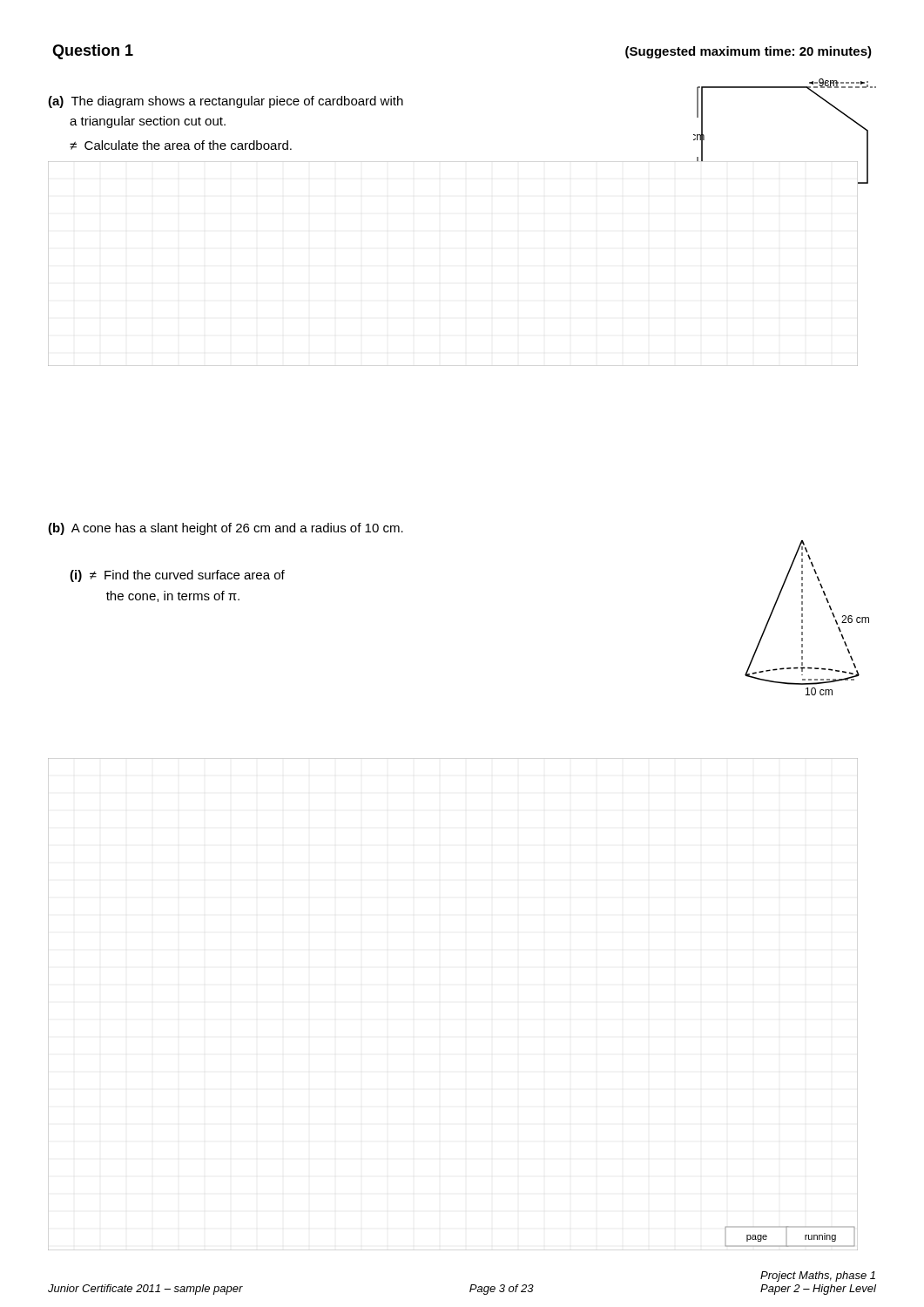Image resolution: width=924 pixels, height=1307 pixels.
Task: Point to the element starting "(b) A cone has a slant height"
Action: (226, 528)
